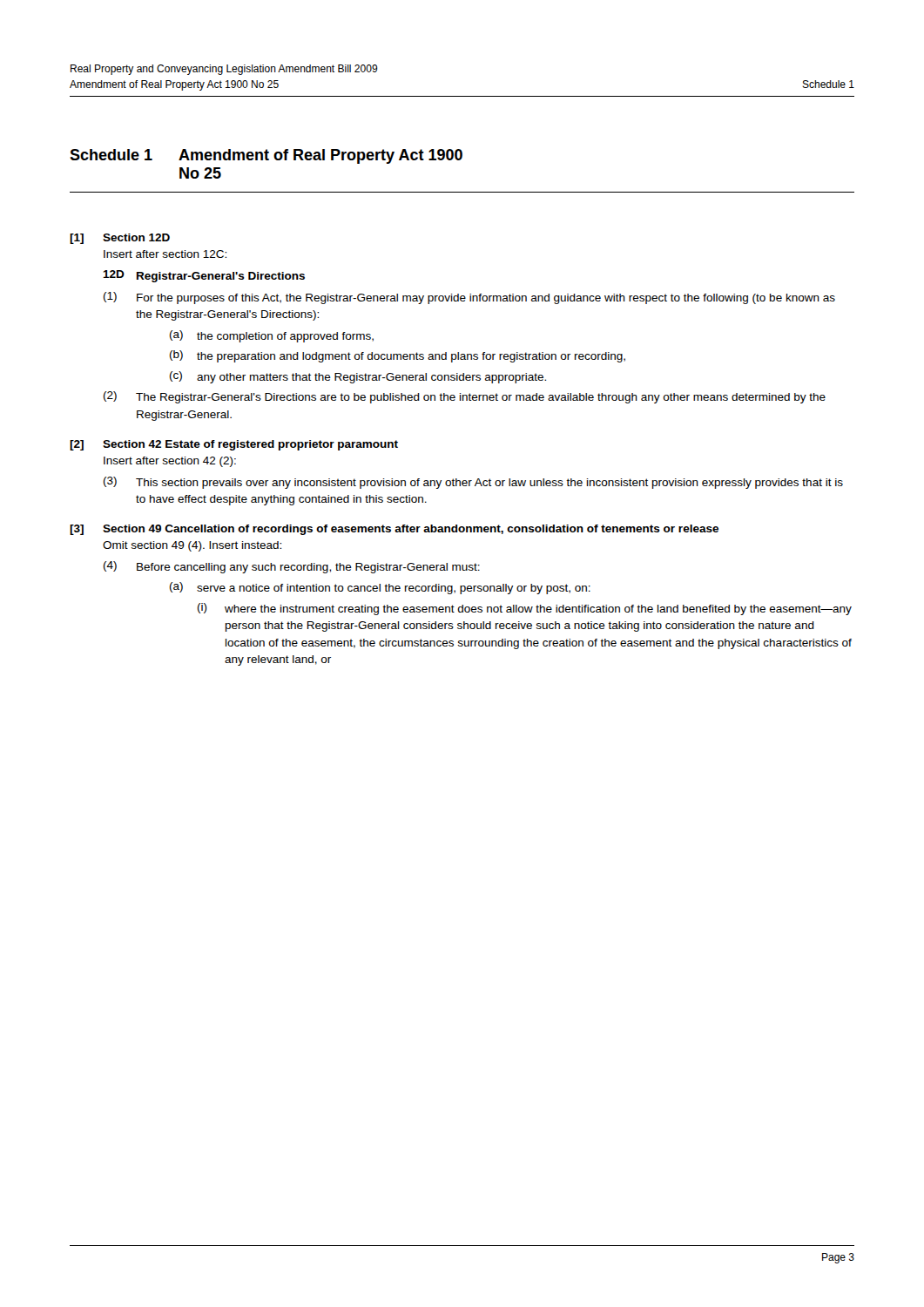This screenshot has width=924, height=1307.
Task: Where does it say "[2] Section 42 Estate of registered proprietor paramount"?
Action: pyautogui.click(x=234, y=443)
